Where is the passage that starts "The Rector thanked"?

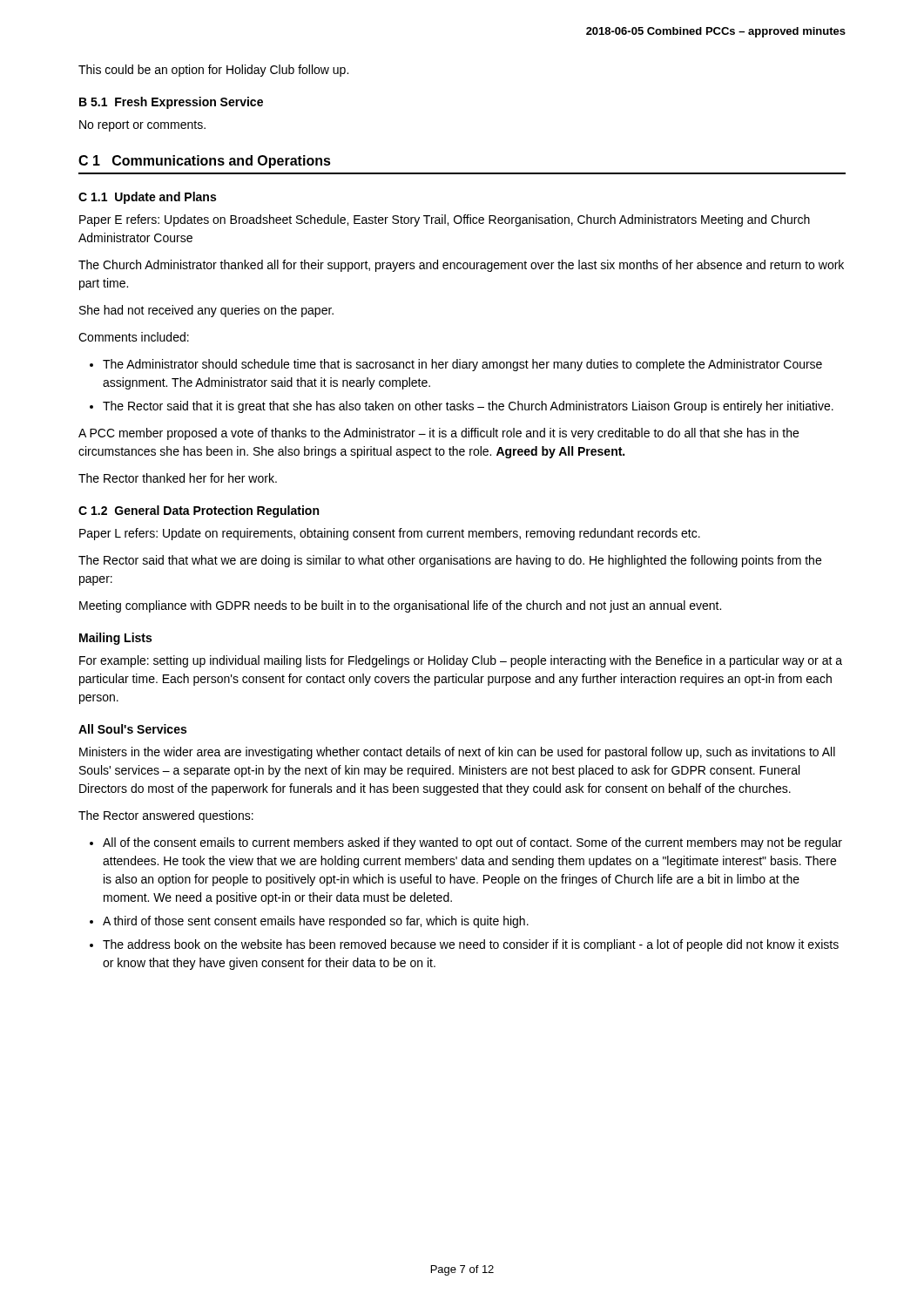coord(178,478)
